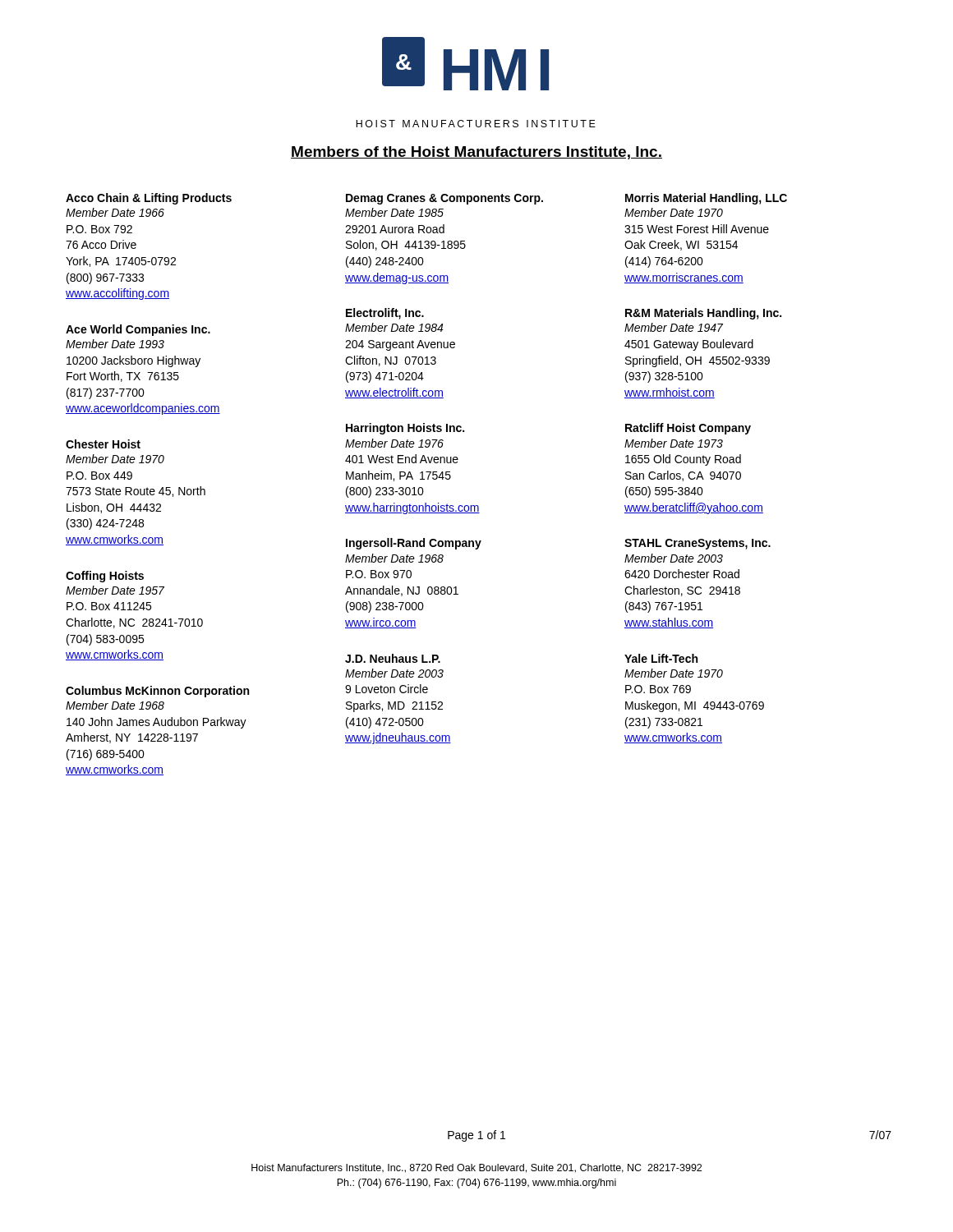The image size is (953, 1232).
Task: Find the text starting "Ace World Companies Inc."
Action: [x=197, y=369]
